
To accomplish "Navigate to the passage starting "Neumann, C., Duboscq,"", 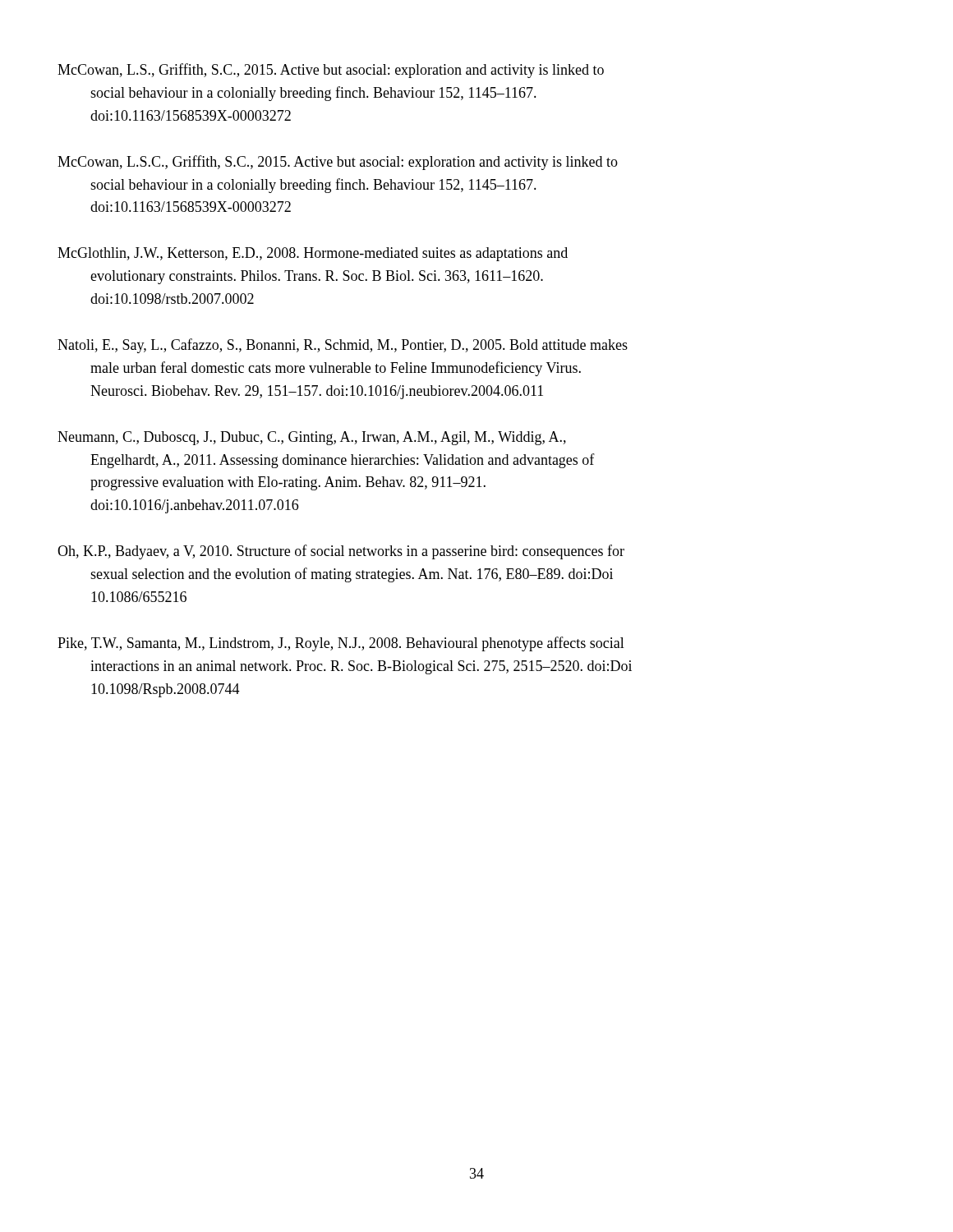I will (476, 472).
